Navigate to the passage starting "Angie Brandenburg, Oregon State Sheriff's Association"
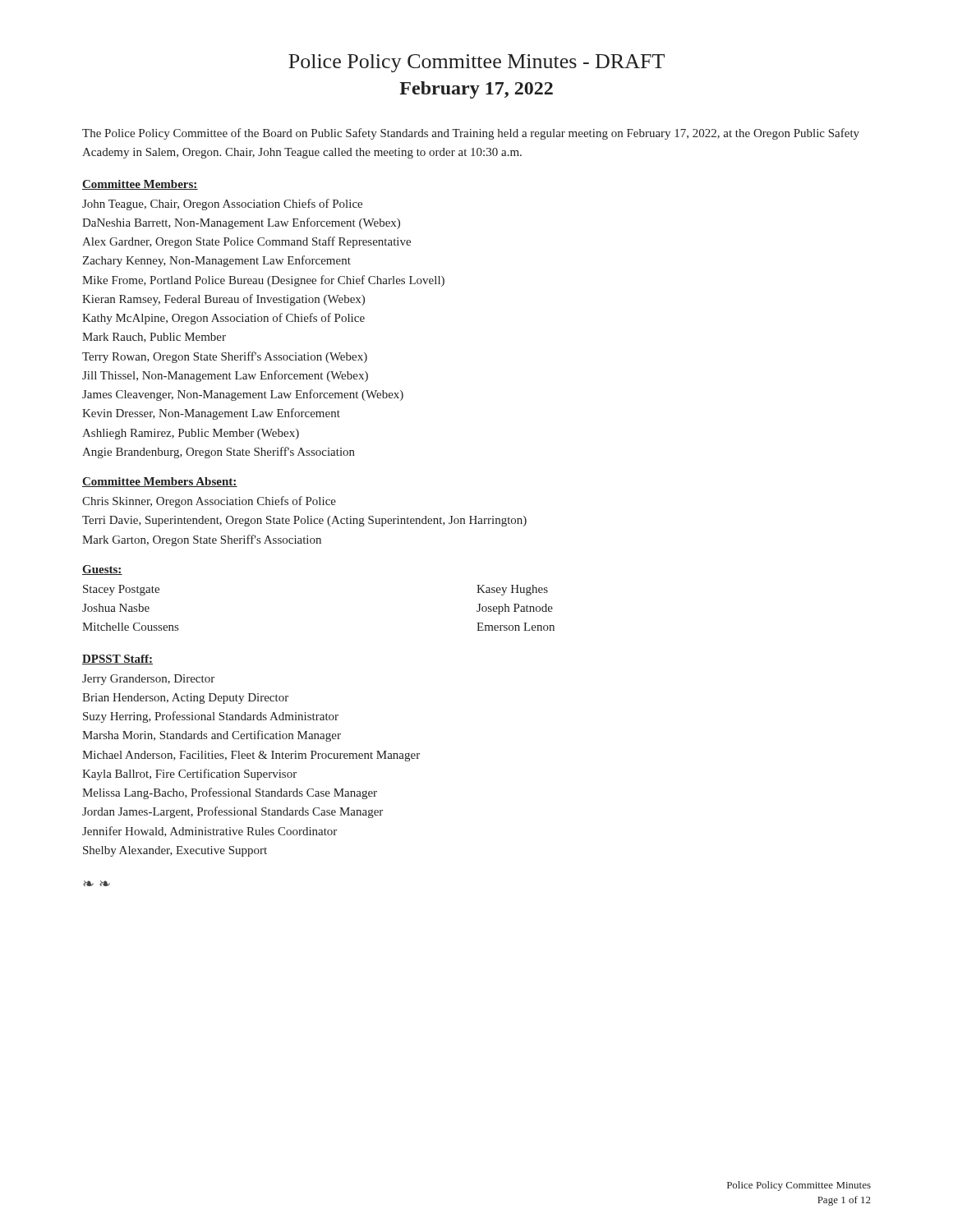This screenshot has height=1232, width=953. click(x=219, y=452)
